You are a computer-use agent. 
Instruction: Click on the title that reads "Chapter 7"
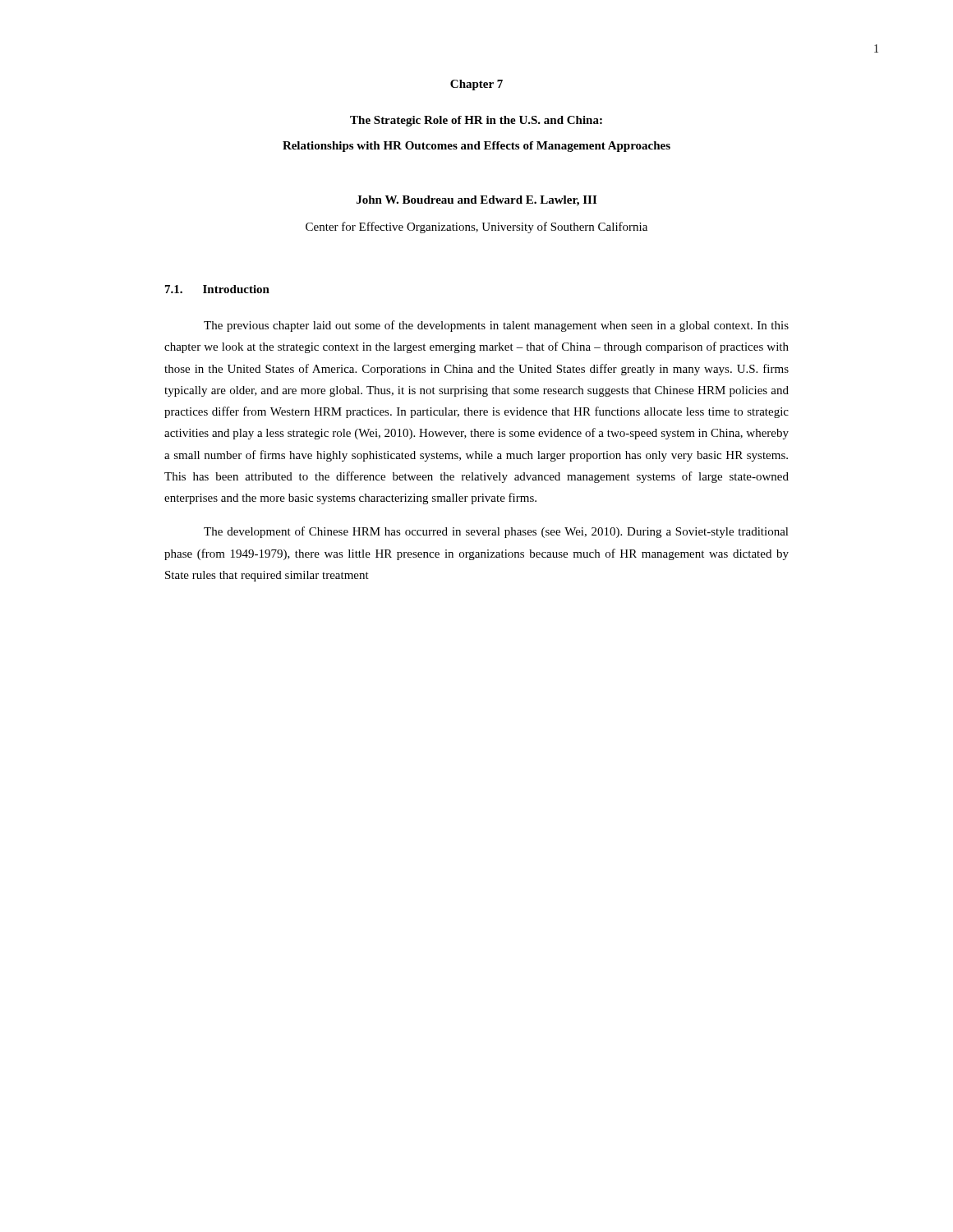(x=476, y=84)
